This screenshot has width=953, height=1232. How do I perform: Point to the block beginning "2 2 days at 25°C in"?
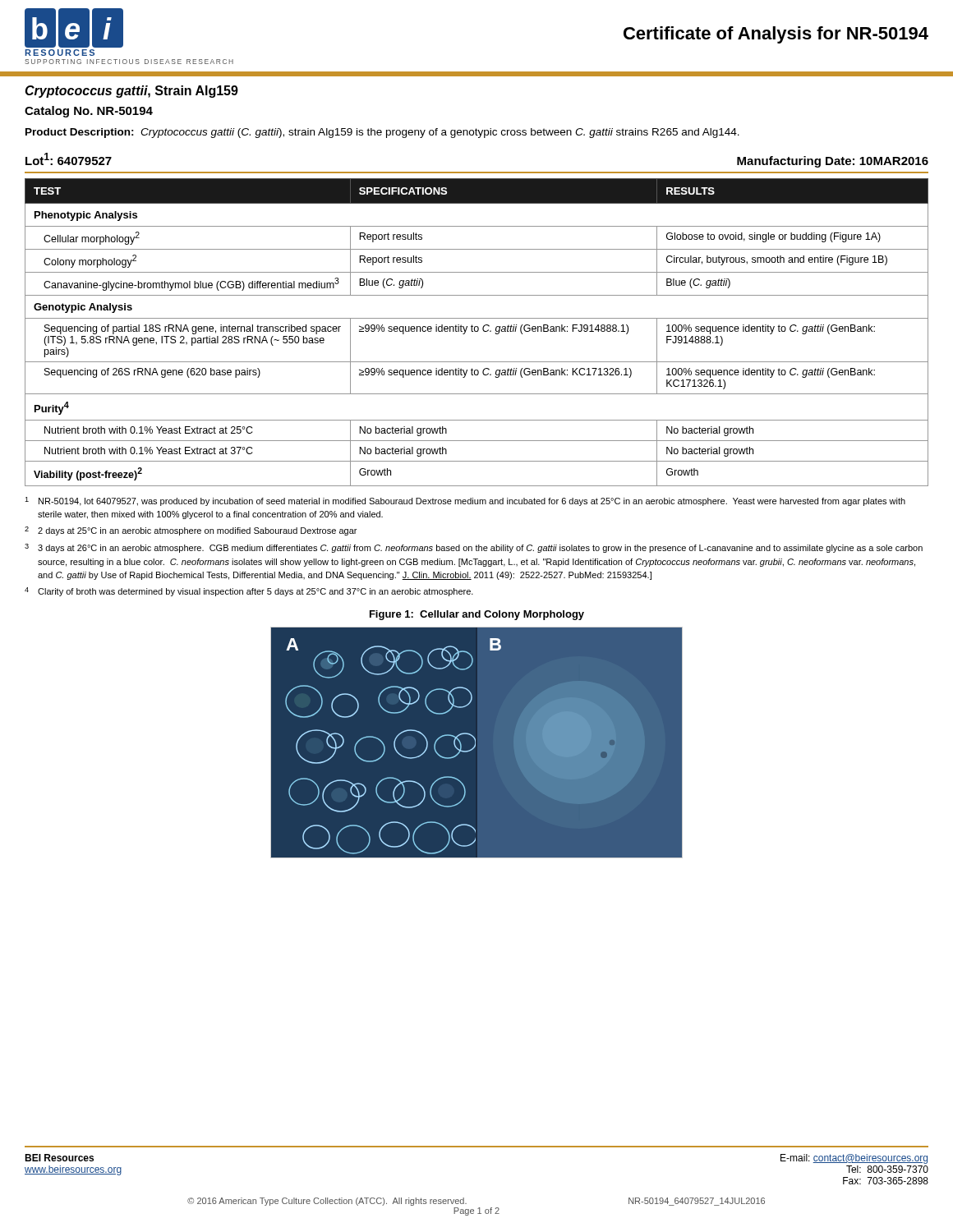(191, 531)
